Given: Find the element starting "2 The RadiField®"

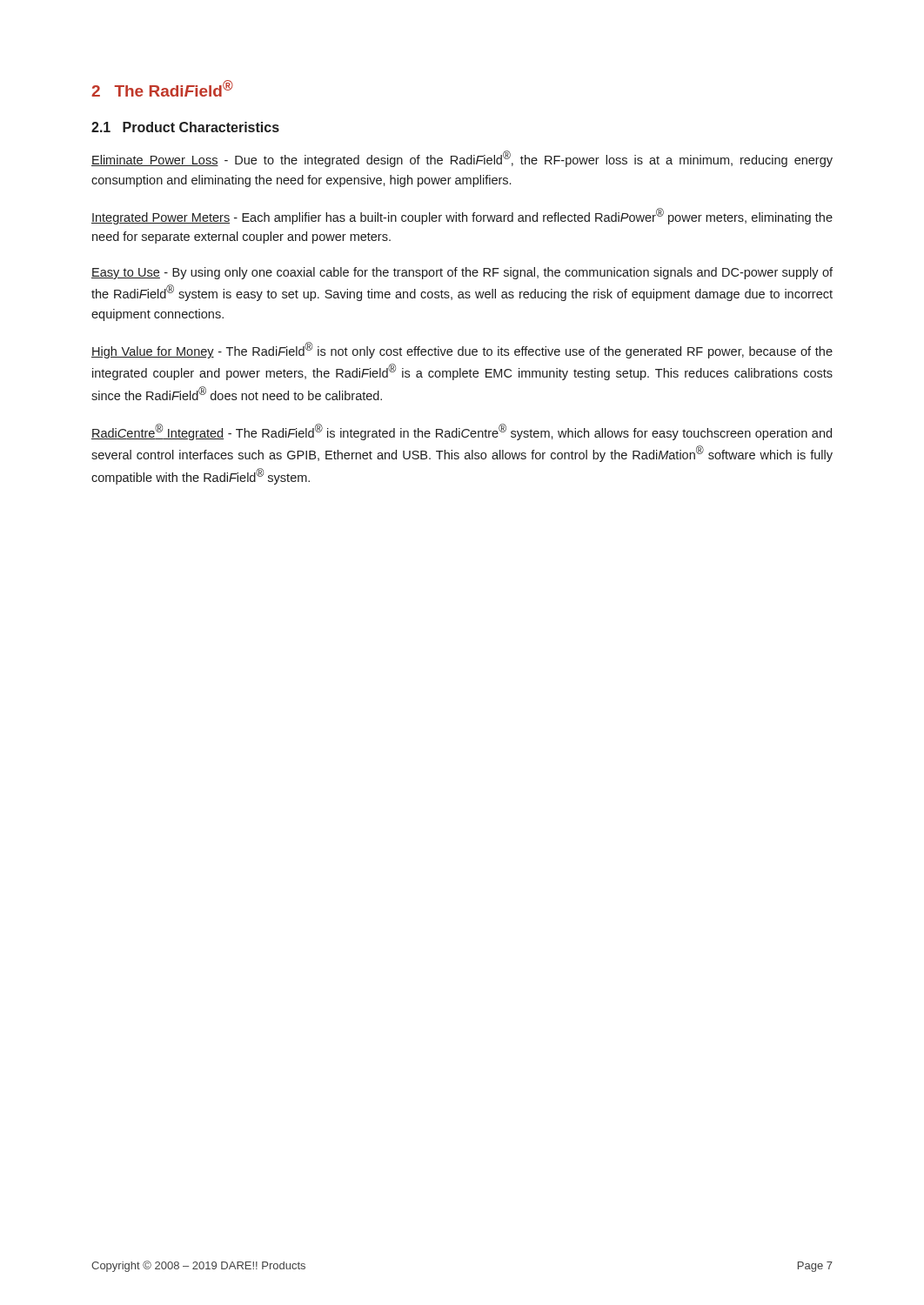Looking at the screenshot, I should pos(162,89).
